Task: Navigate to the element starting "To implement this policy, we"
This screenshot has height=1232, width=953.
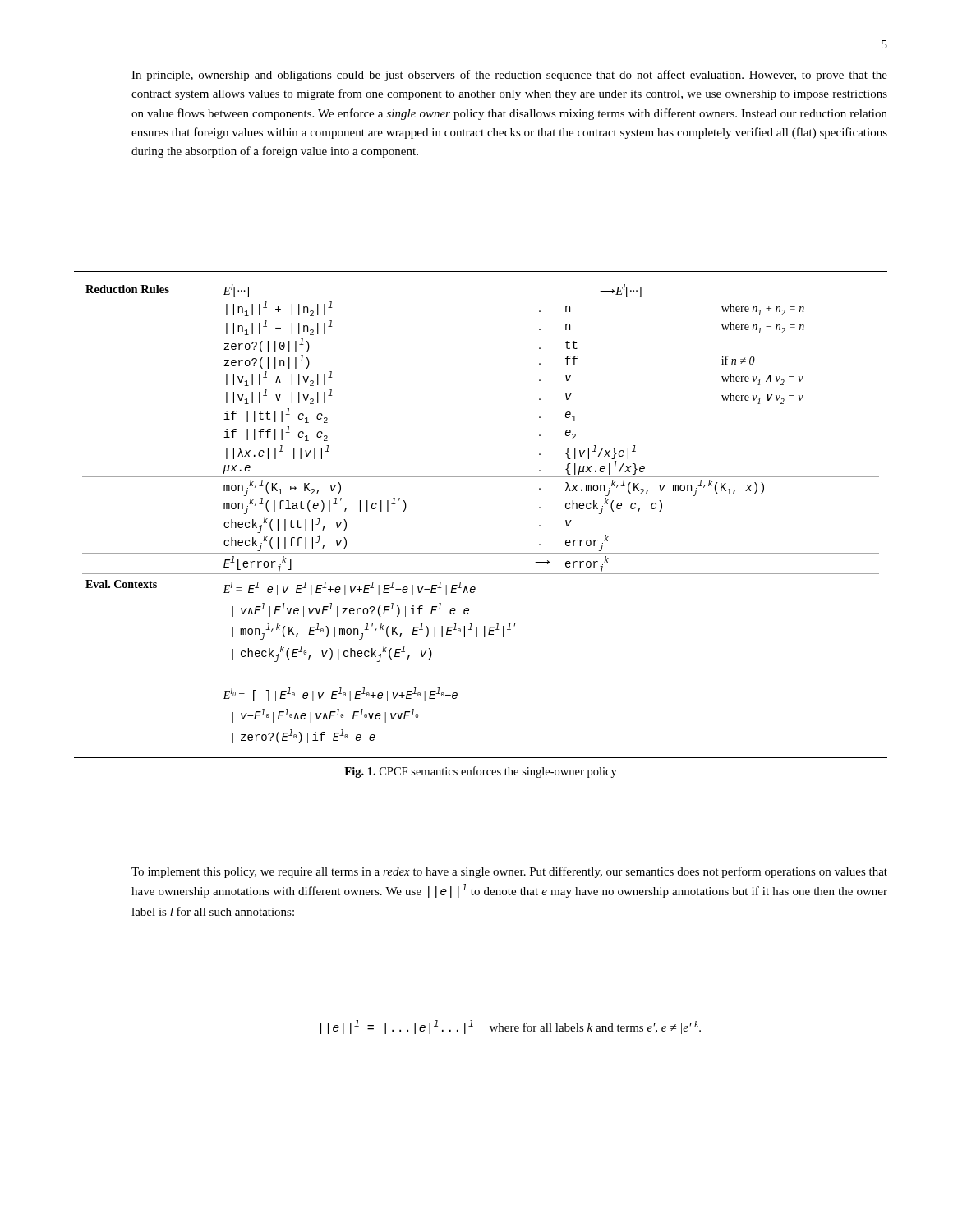Action: (x=509, y=891)
